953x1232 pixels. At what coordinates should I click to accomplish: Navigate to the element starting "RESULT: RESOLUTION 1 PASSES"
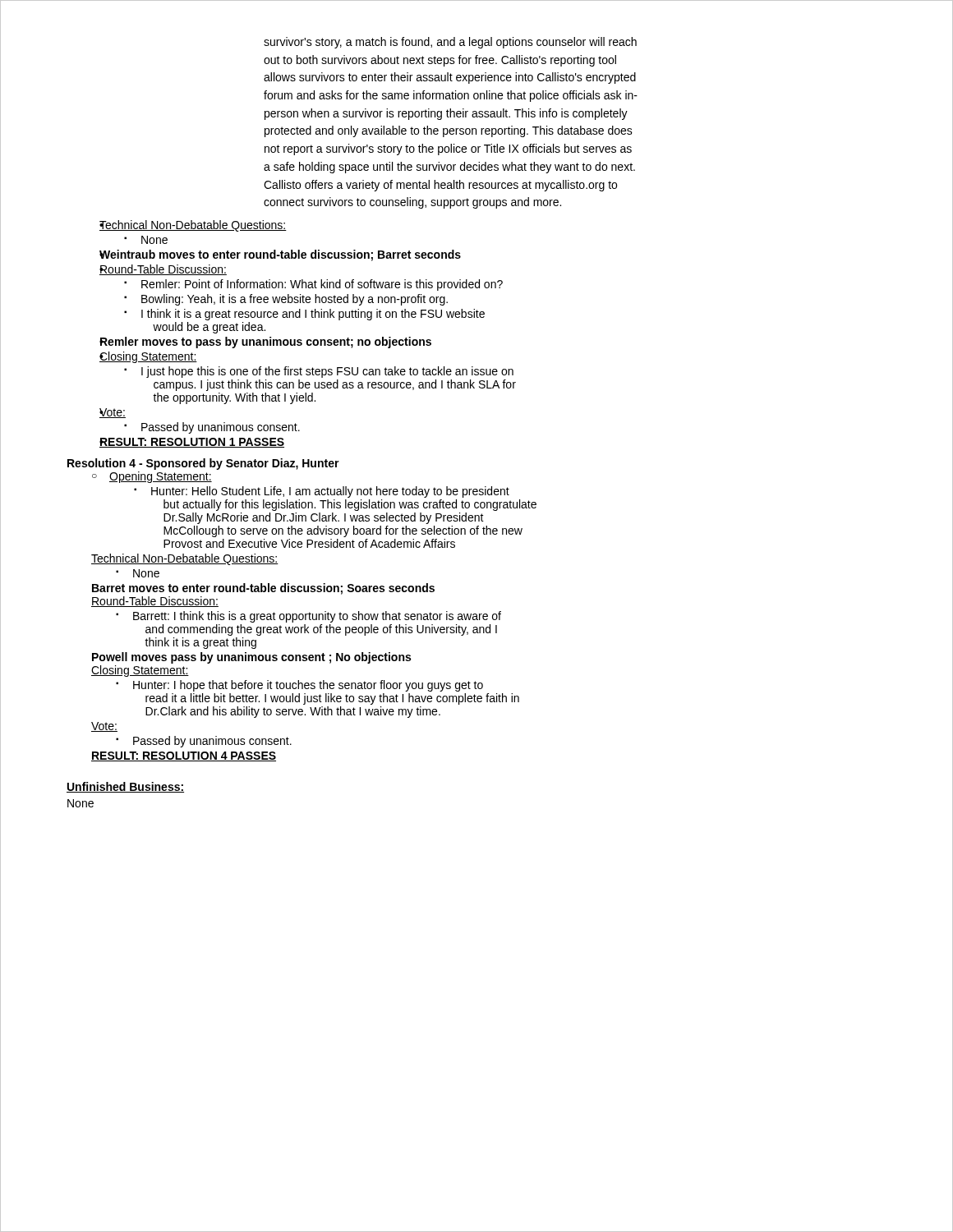click(x=192, y=443)
